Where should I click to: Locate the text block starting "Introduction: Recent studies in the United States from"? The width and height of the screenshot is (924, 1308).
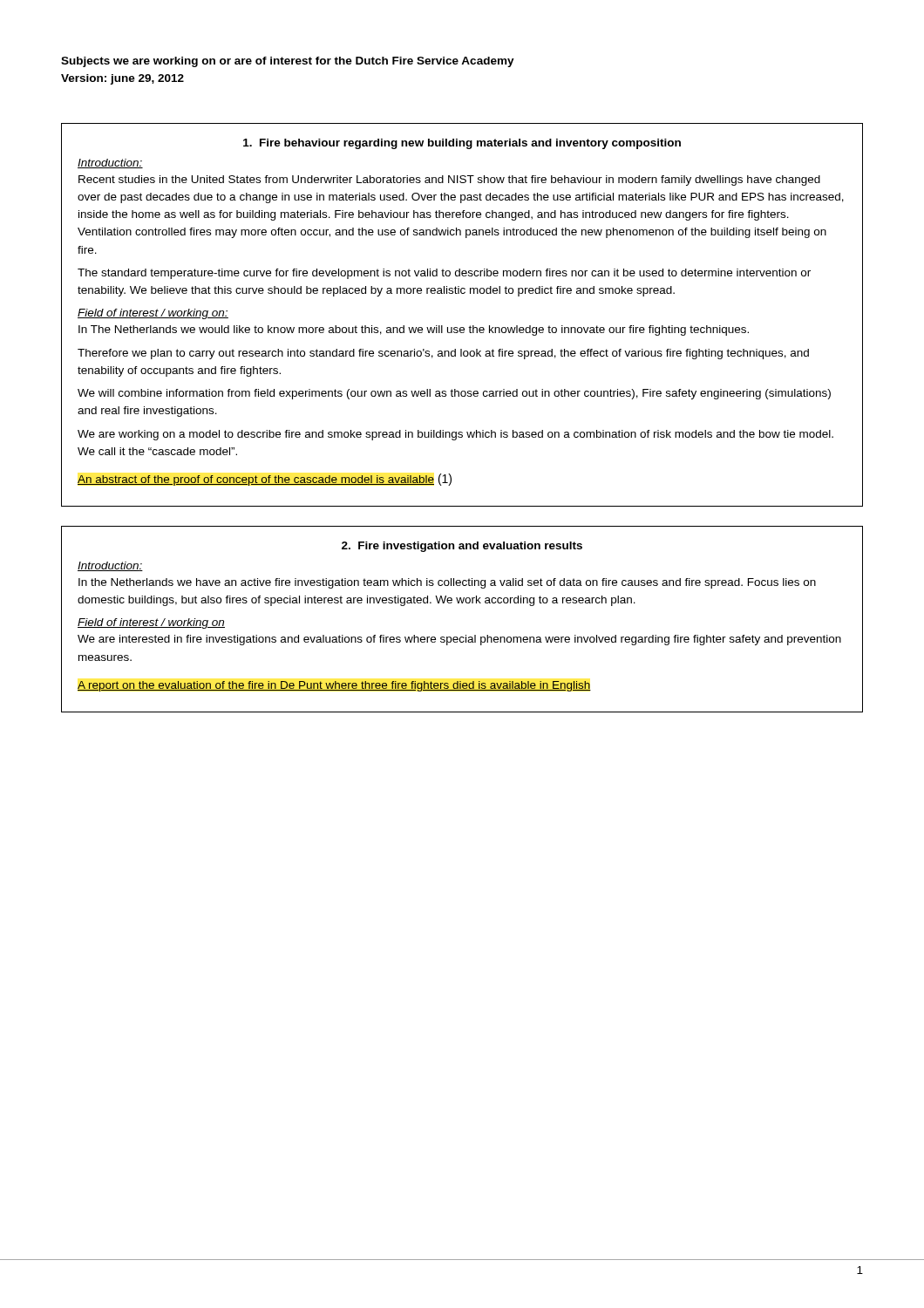[462, 227]
